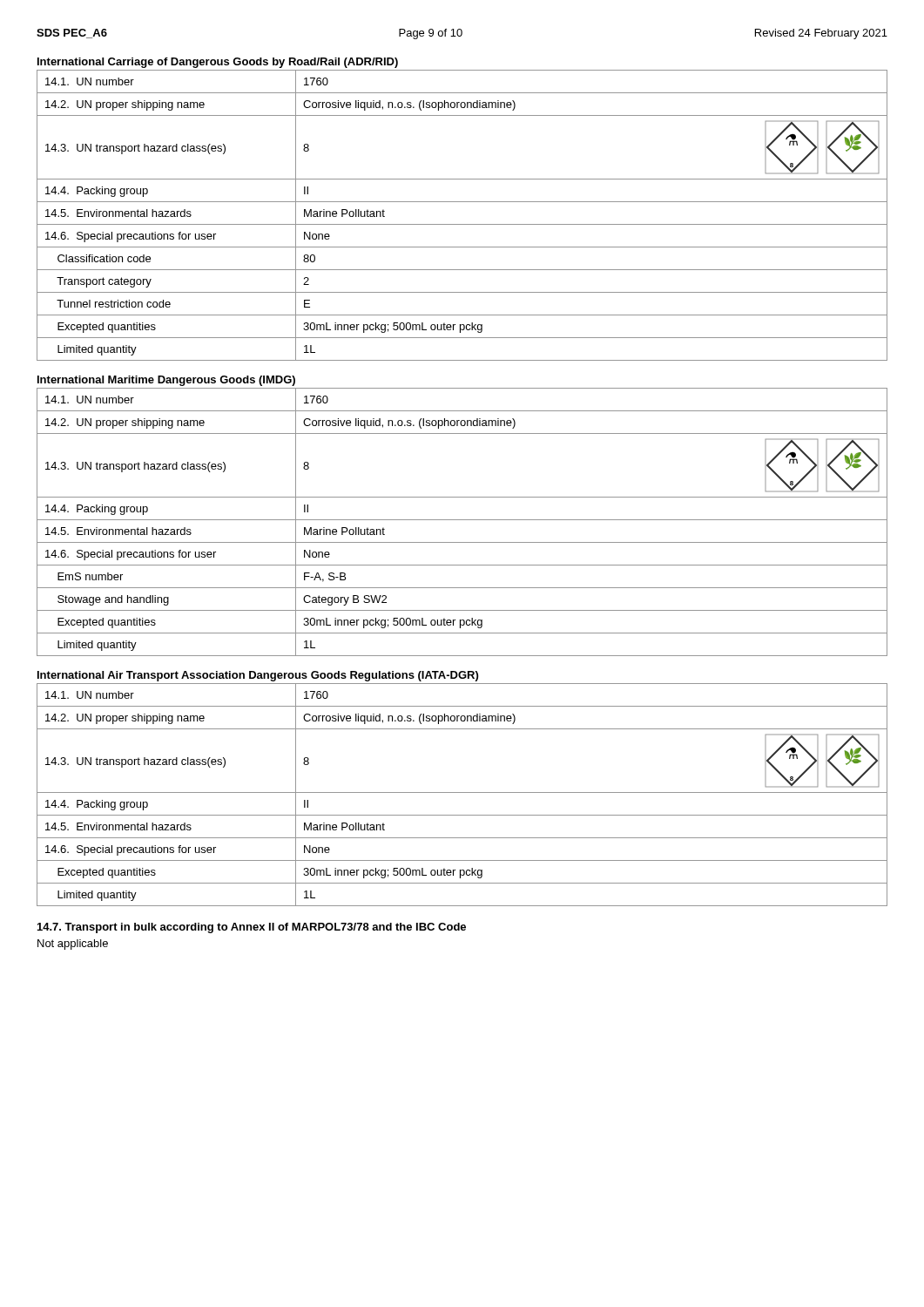Select the section header that reads "14.7. Transport in"
Image resolution: width=924 pixels, height=1307 pixels.
coord(252,927)
